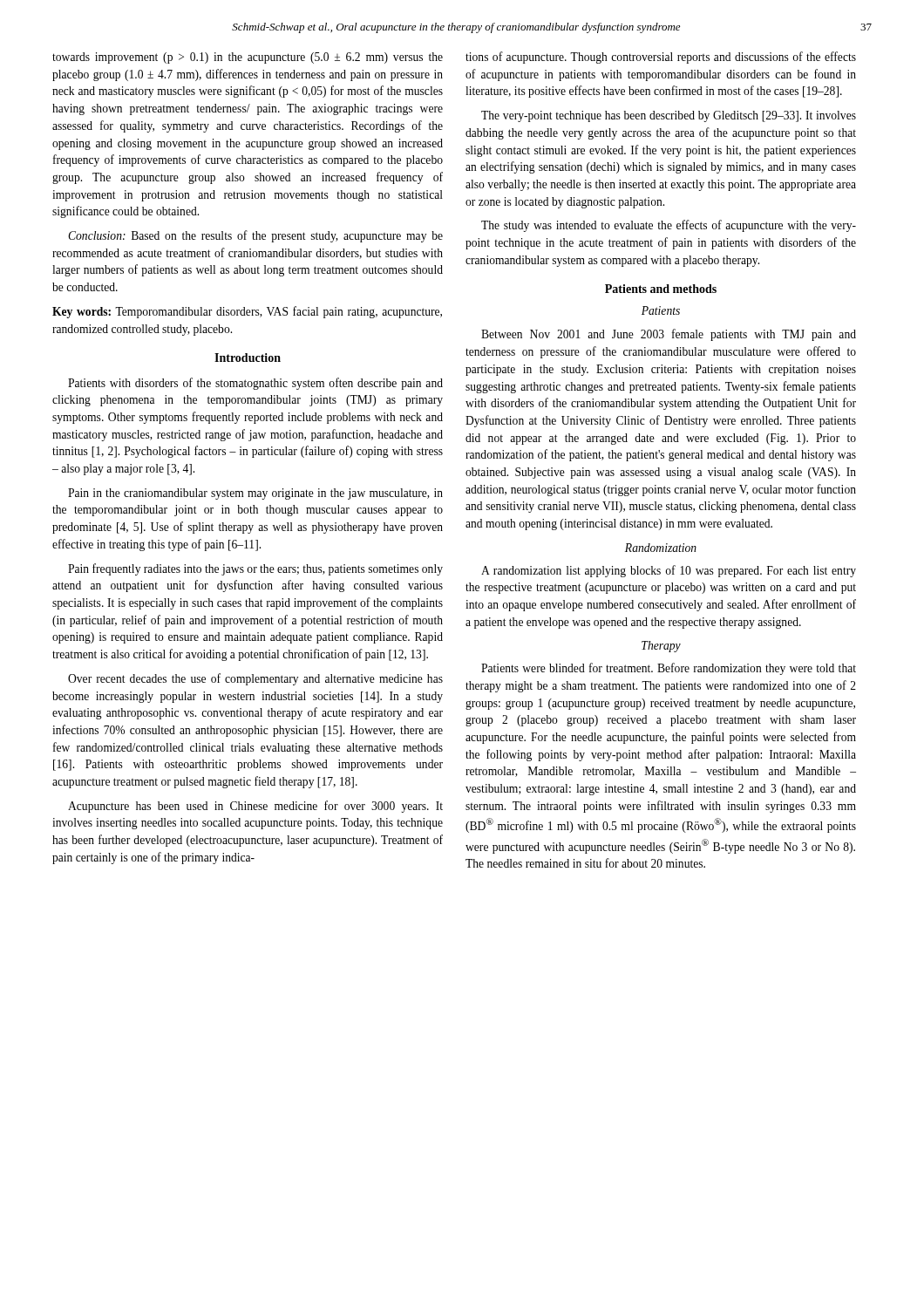
Task: Find the block starting "Conclusion: Based on the results"
Action: tap(248, 262)
